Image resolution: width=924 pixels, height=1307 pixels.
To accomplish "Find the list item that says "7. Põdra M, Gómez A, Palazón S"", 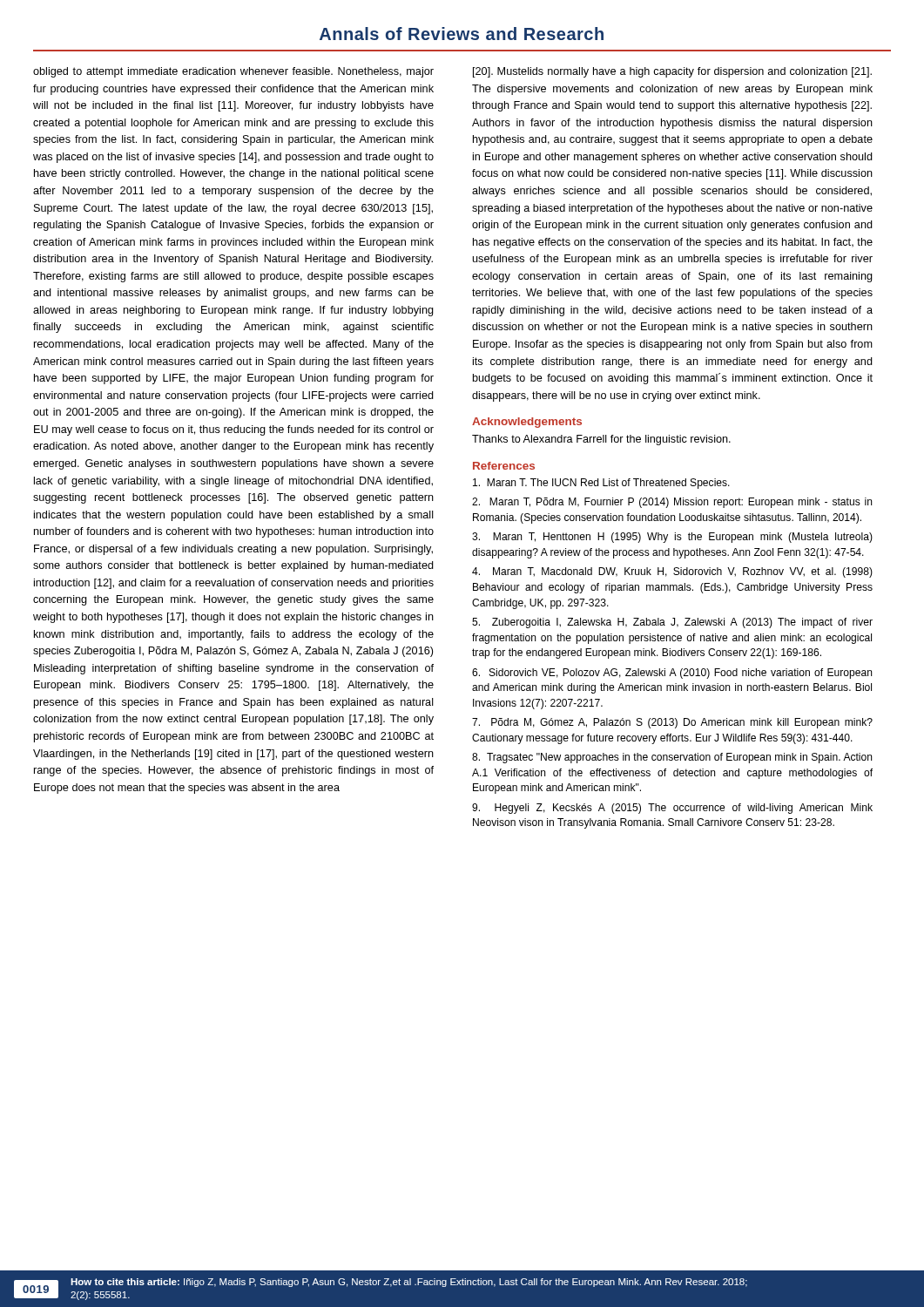I will [x=672, y=730].
